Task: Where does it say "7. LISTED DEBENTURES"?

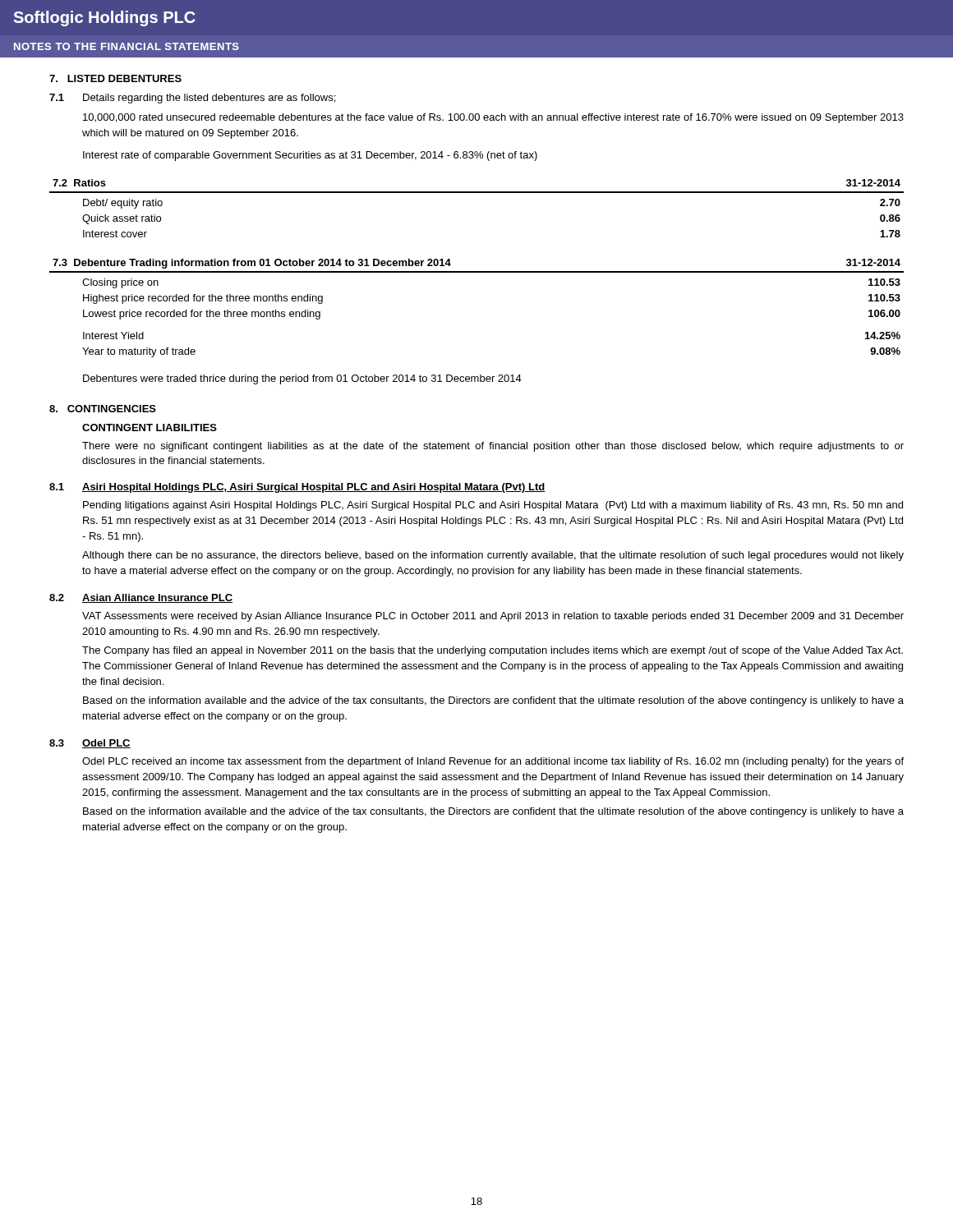Action: [115, 78]
